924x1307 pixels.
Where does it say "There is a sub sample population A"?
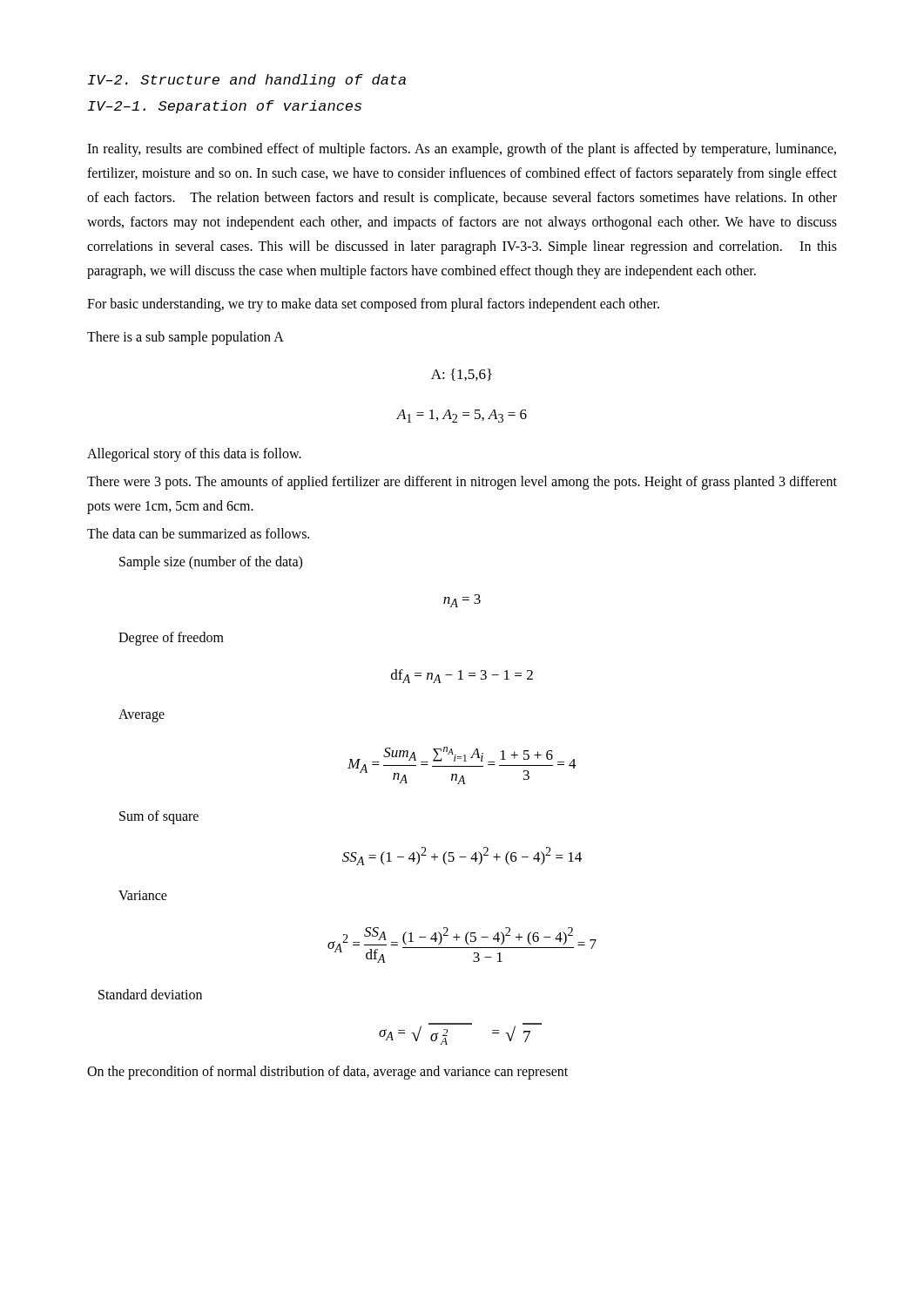click(x=185, y=337)
